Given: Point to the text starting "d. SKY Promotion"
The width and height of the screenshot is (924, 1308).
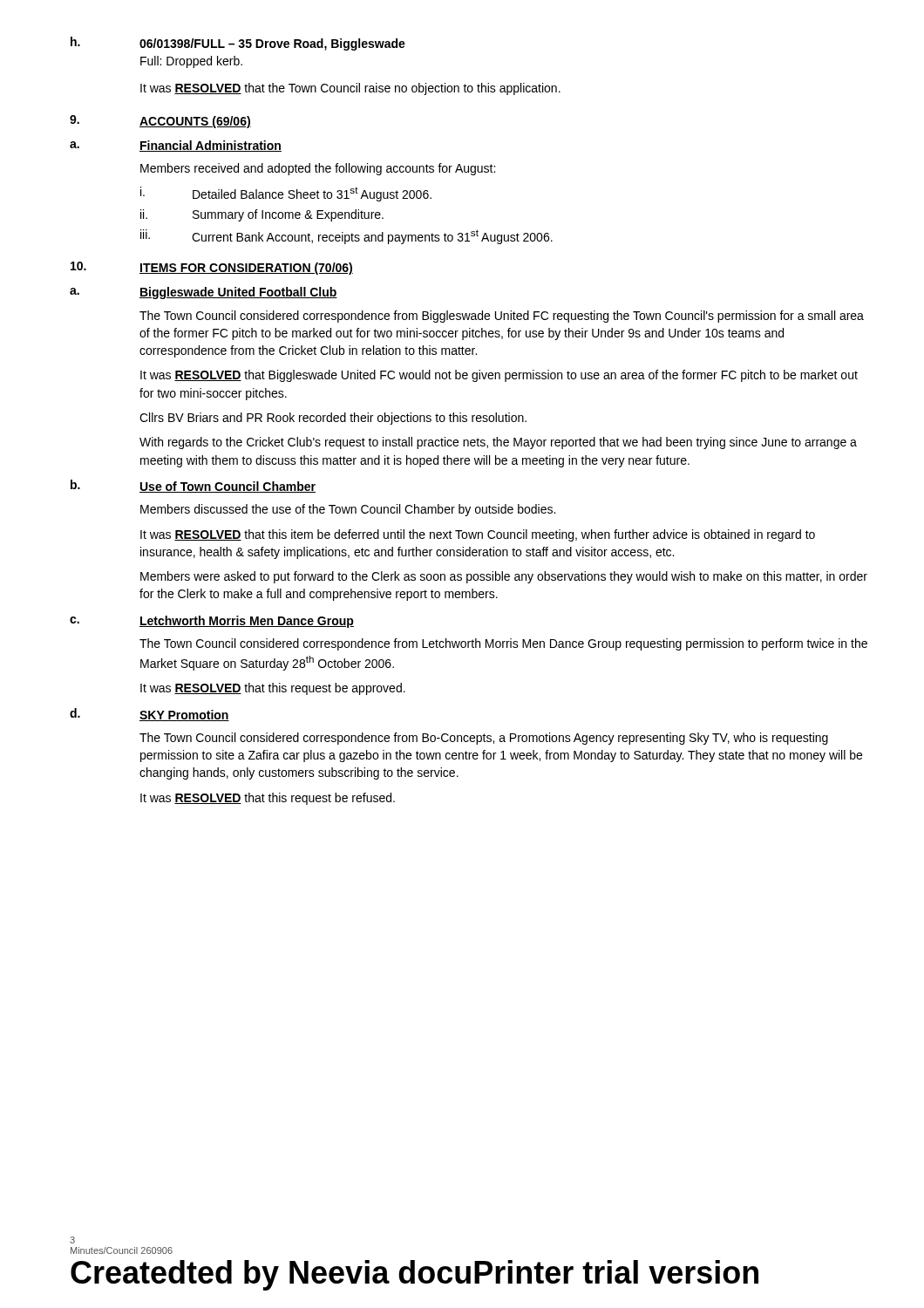Looking at the screenshot, I should (149, 715).
